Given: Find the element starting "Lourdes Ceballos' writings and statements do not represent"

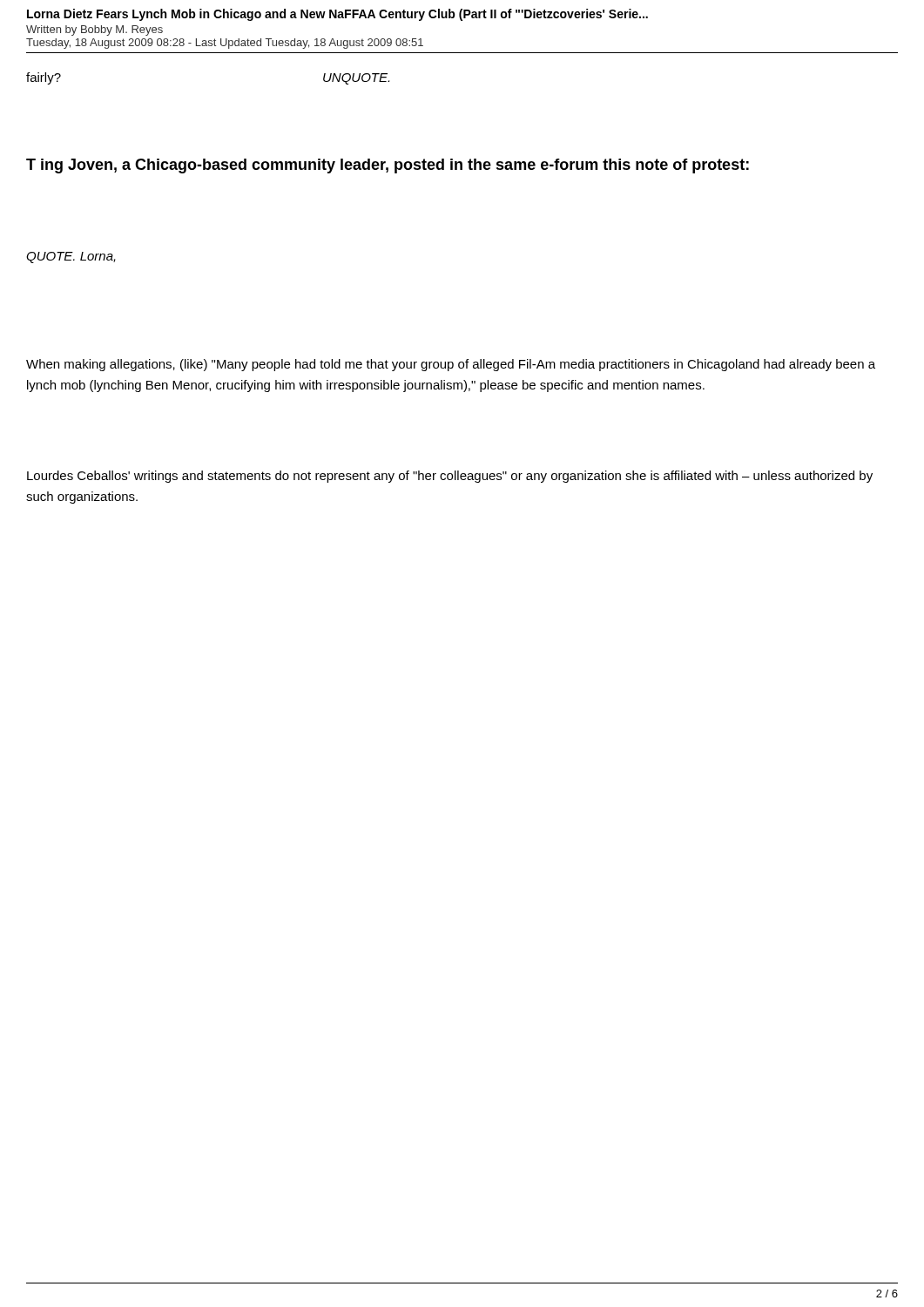Looking at the screenshot, I should click(449, 486).
